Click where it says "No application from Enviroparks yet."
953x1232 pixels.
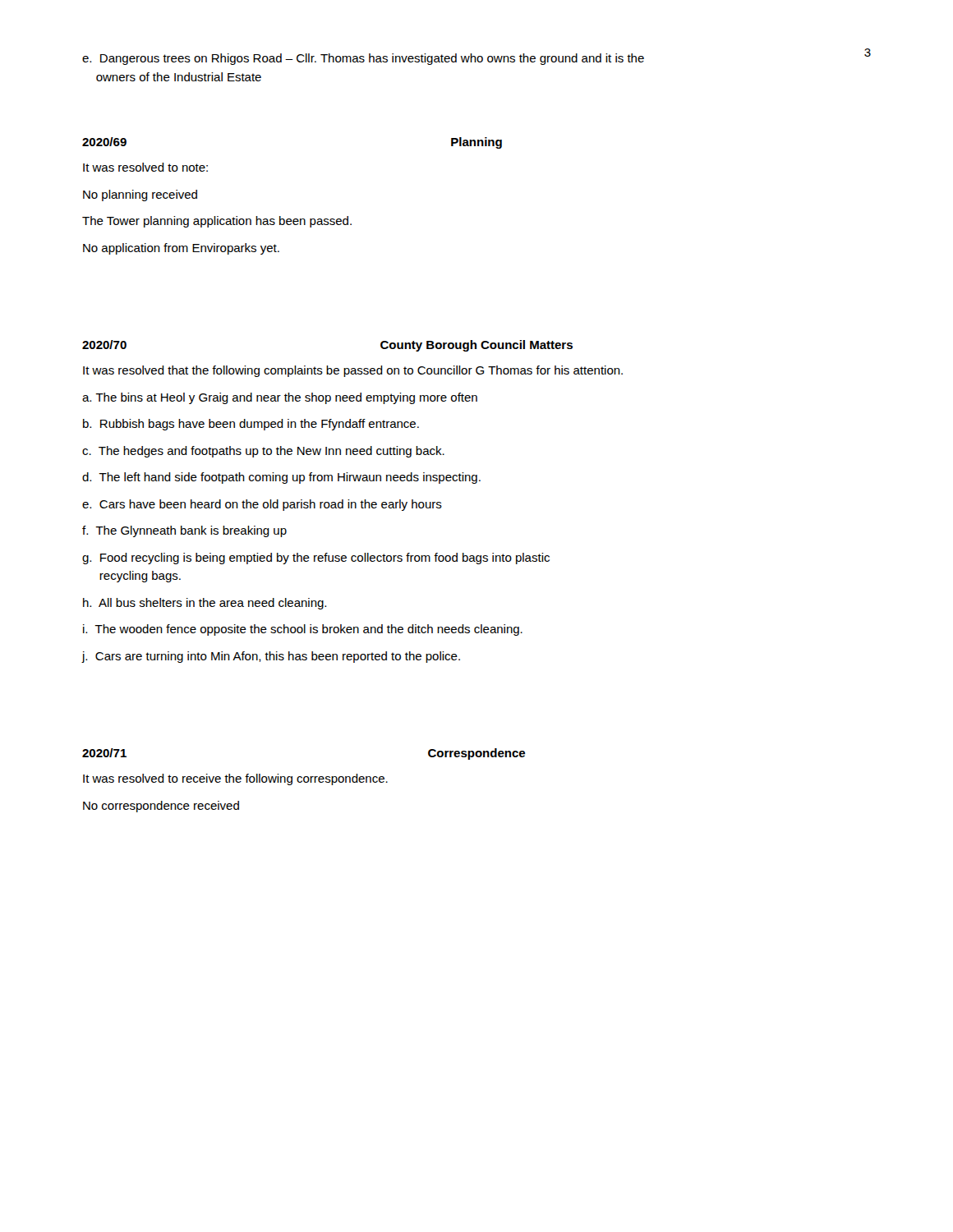(x=181, y=247)
